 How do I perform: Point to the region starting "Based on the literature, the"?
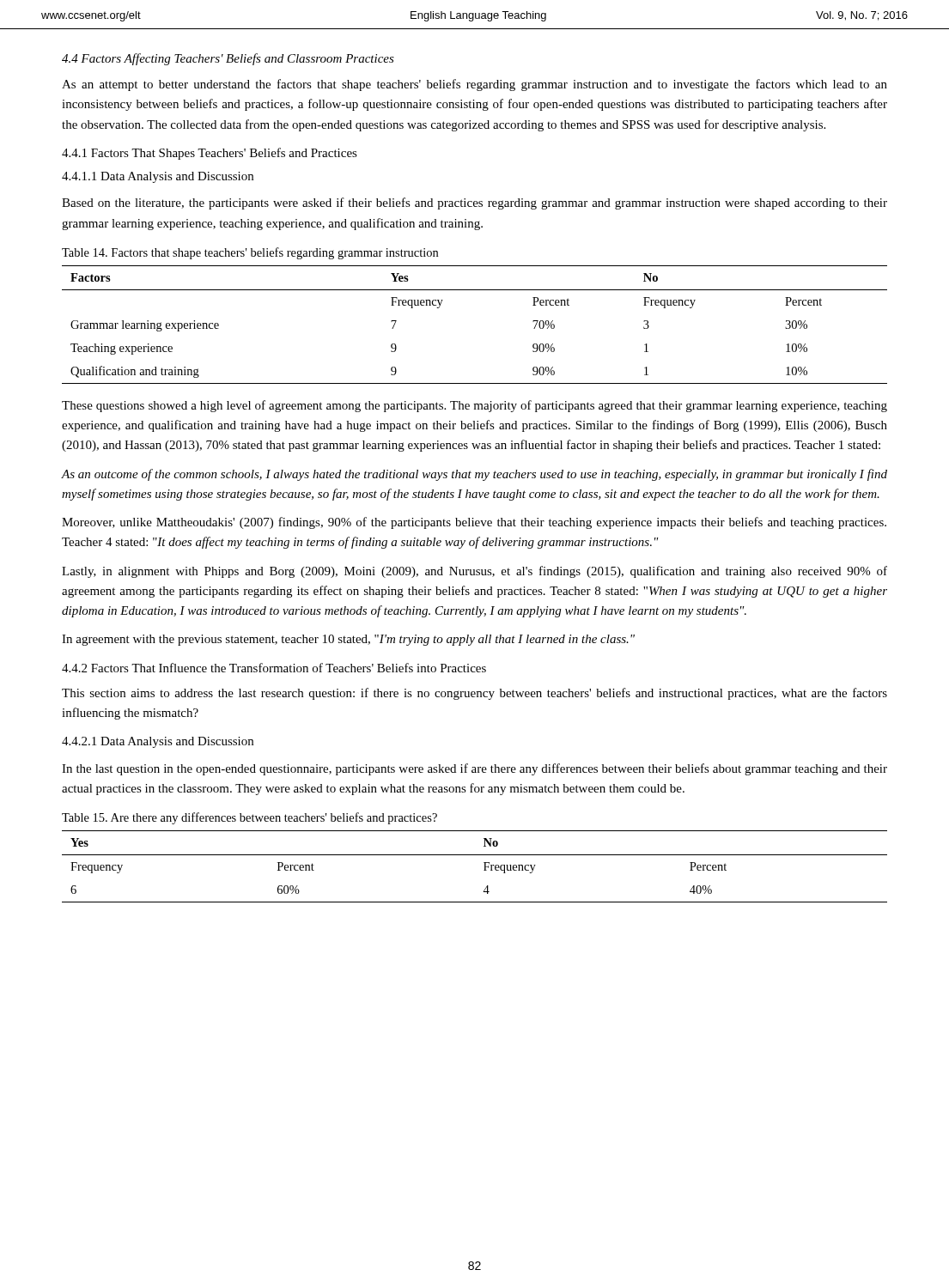(x=474, y=213)
